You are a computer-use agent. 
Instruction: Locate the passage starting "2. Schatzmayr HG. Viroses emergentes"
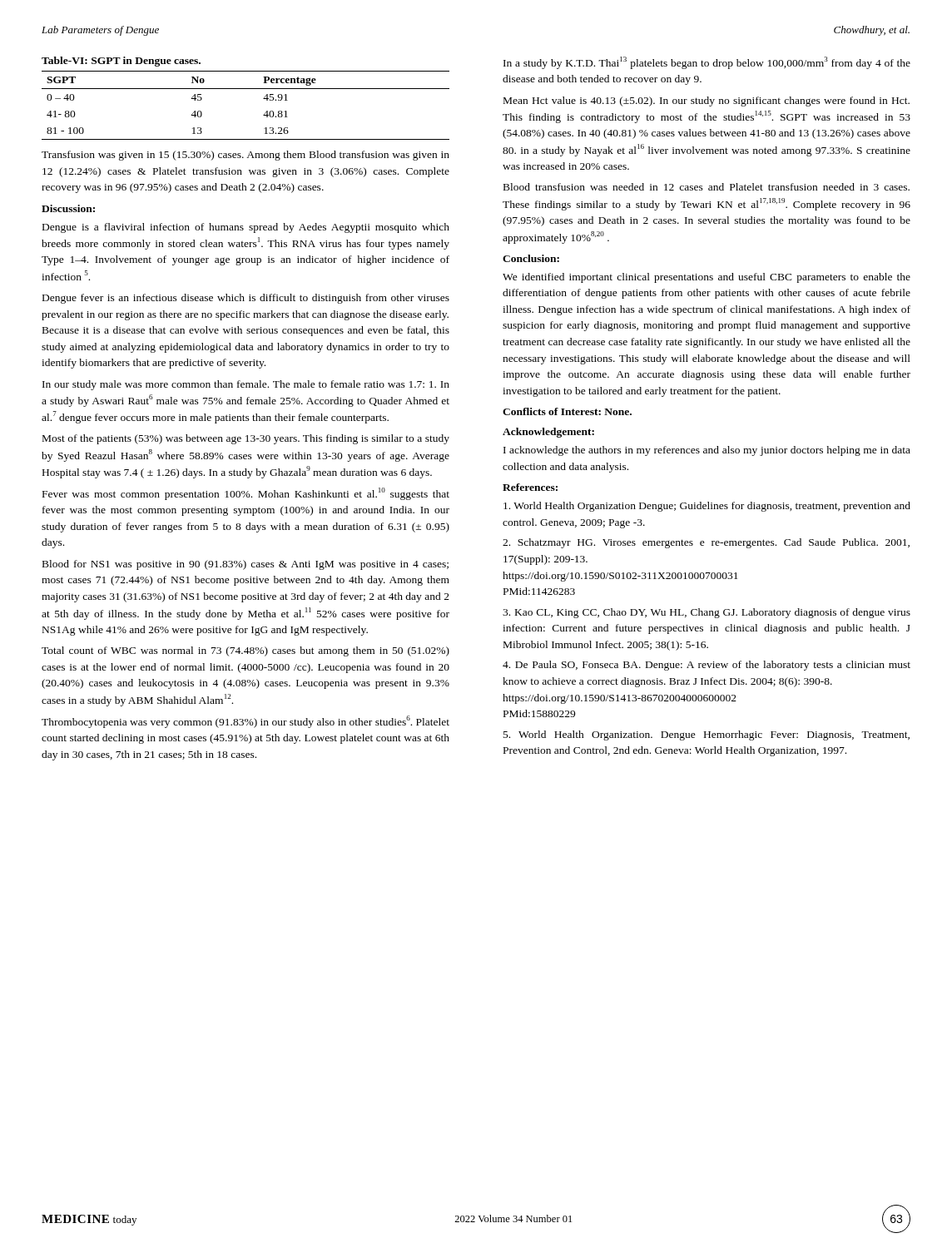707,567
